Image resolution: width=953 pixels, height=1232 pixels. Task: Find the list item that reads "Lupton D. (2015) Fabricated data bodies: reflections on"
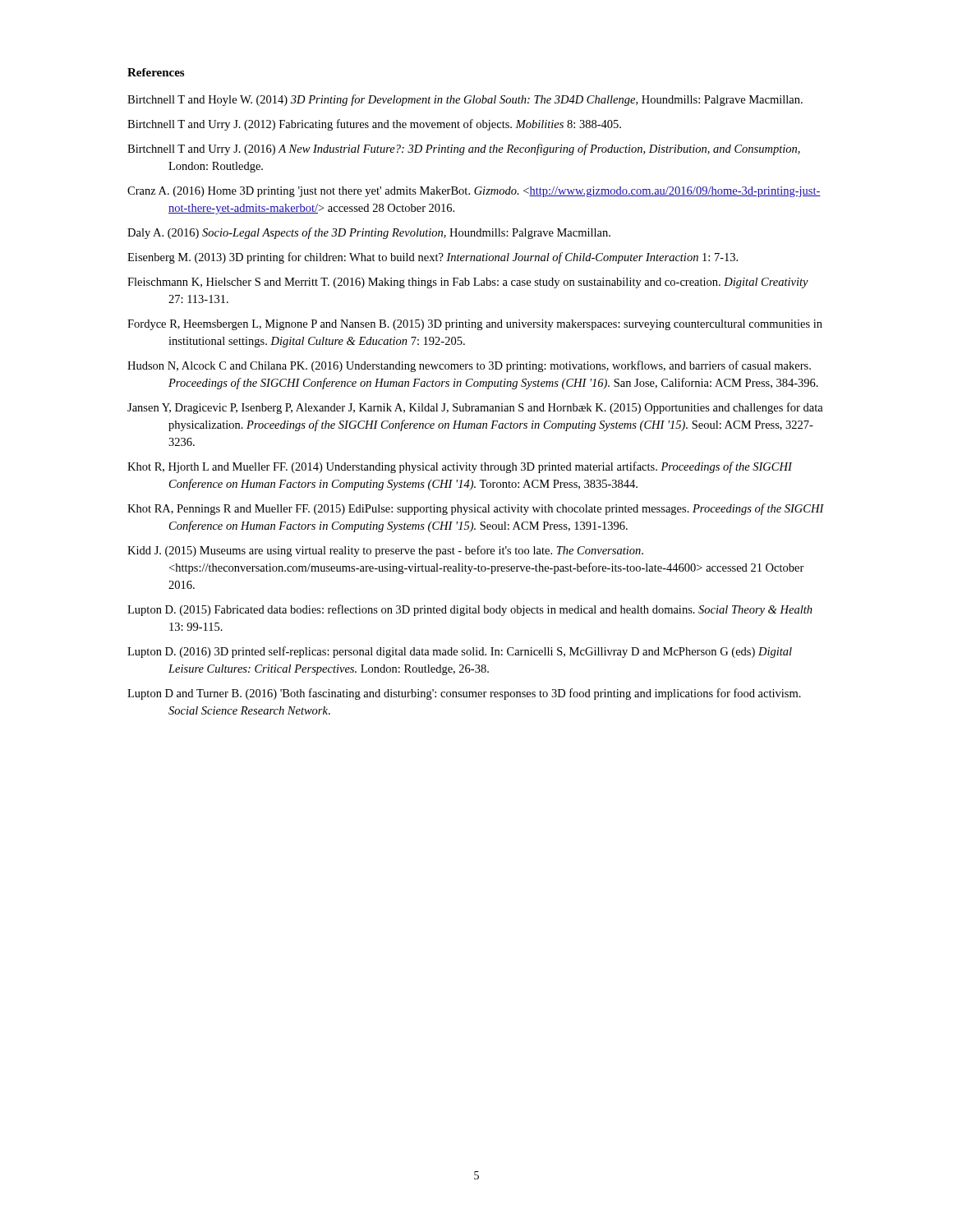[x=470, y=618]
